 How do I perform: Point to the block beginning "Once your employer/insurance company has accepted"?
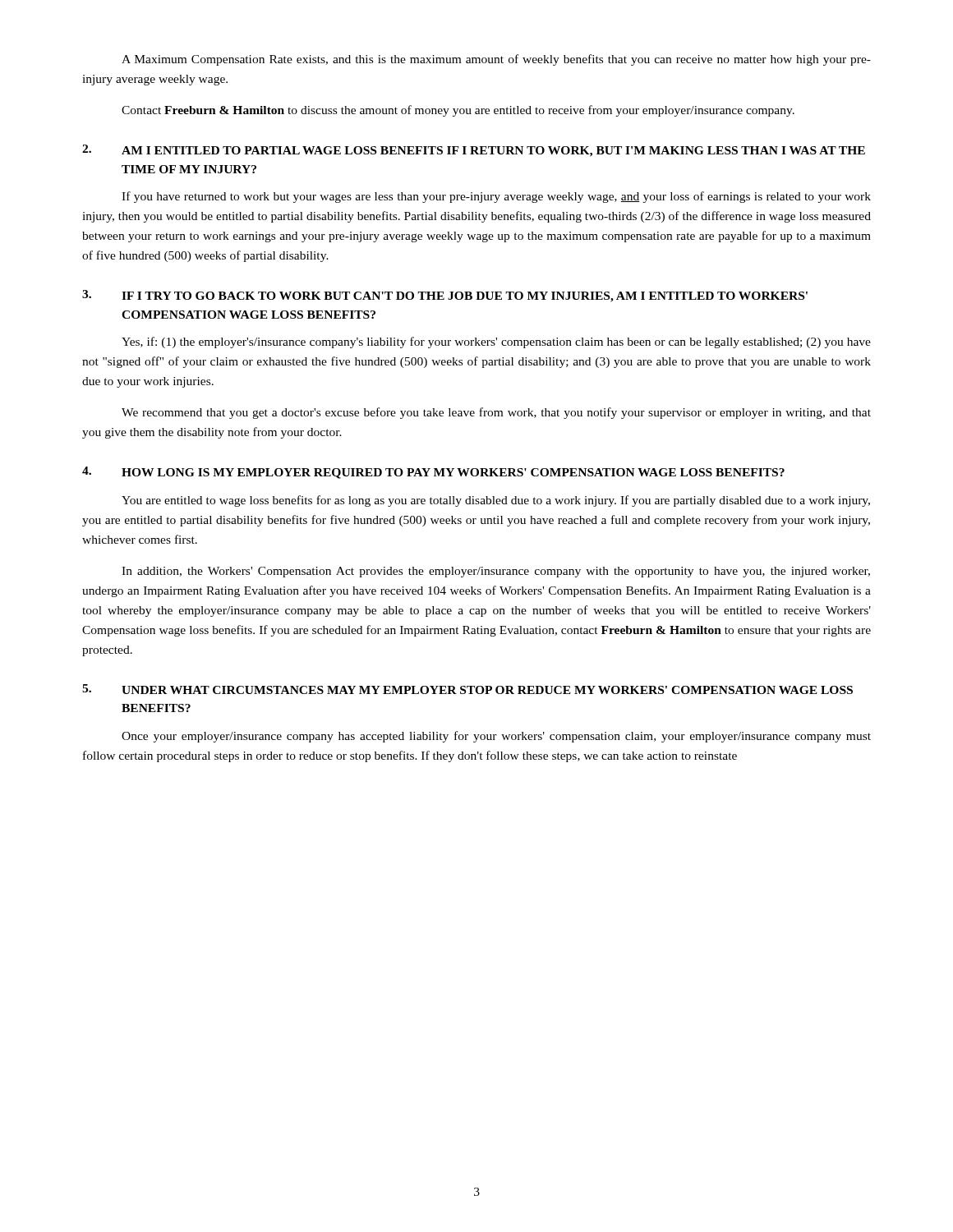click(476, 745)
